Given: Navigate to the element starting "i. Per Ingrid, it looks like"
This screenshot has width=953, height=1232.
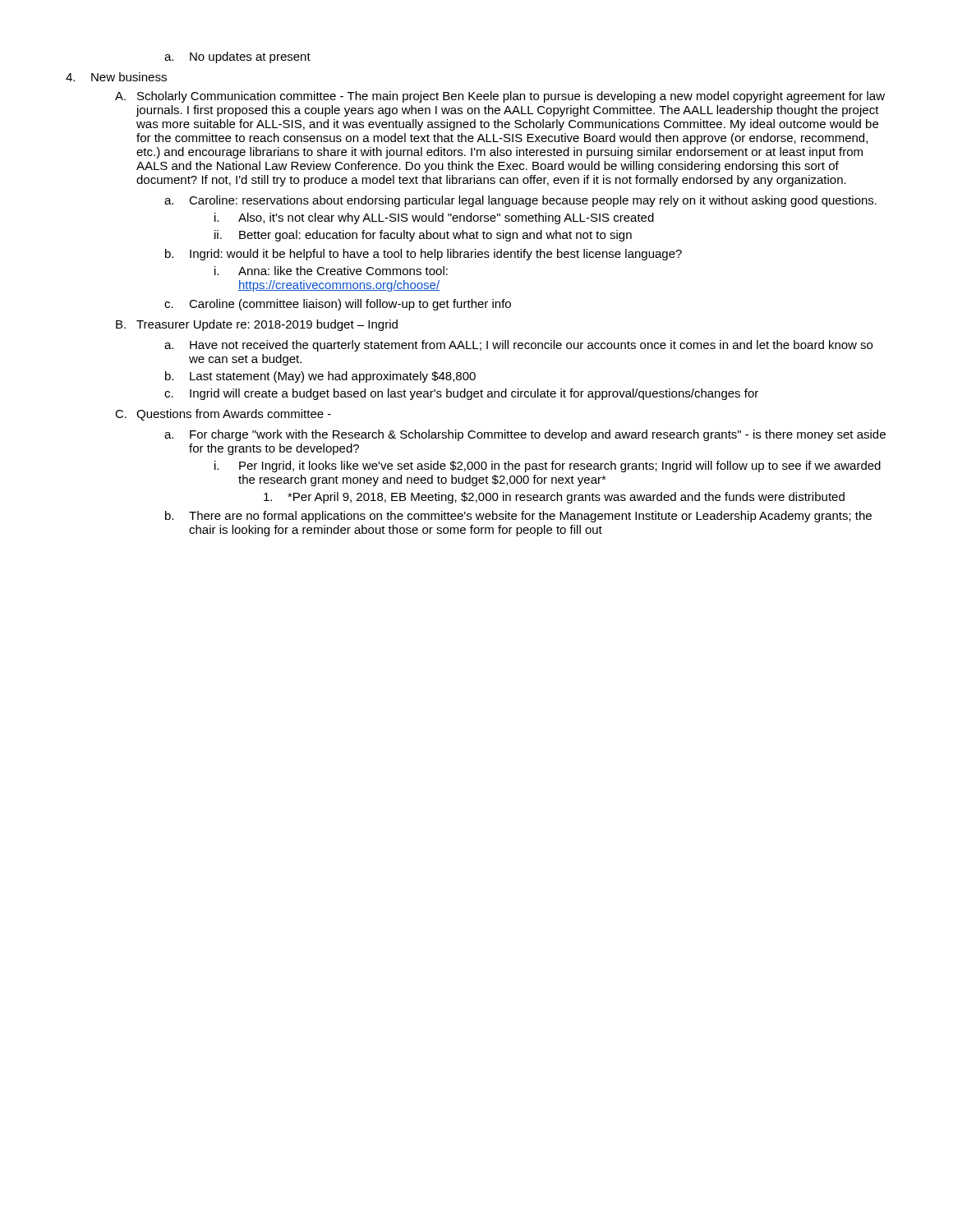Looking at the screenshot, I should [x=550, y=472].
